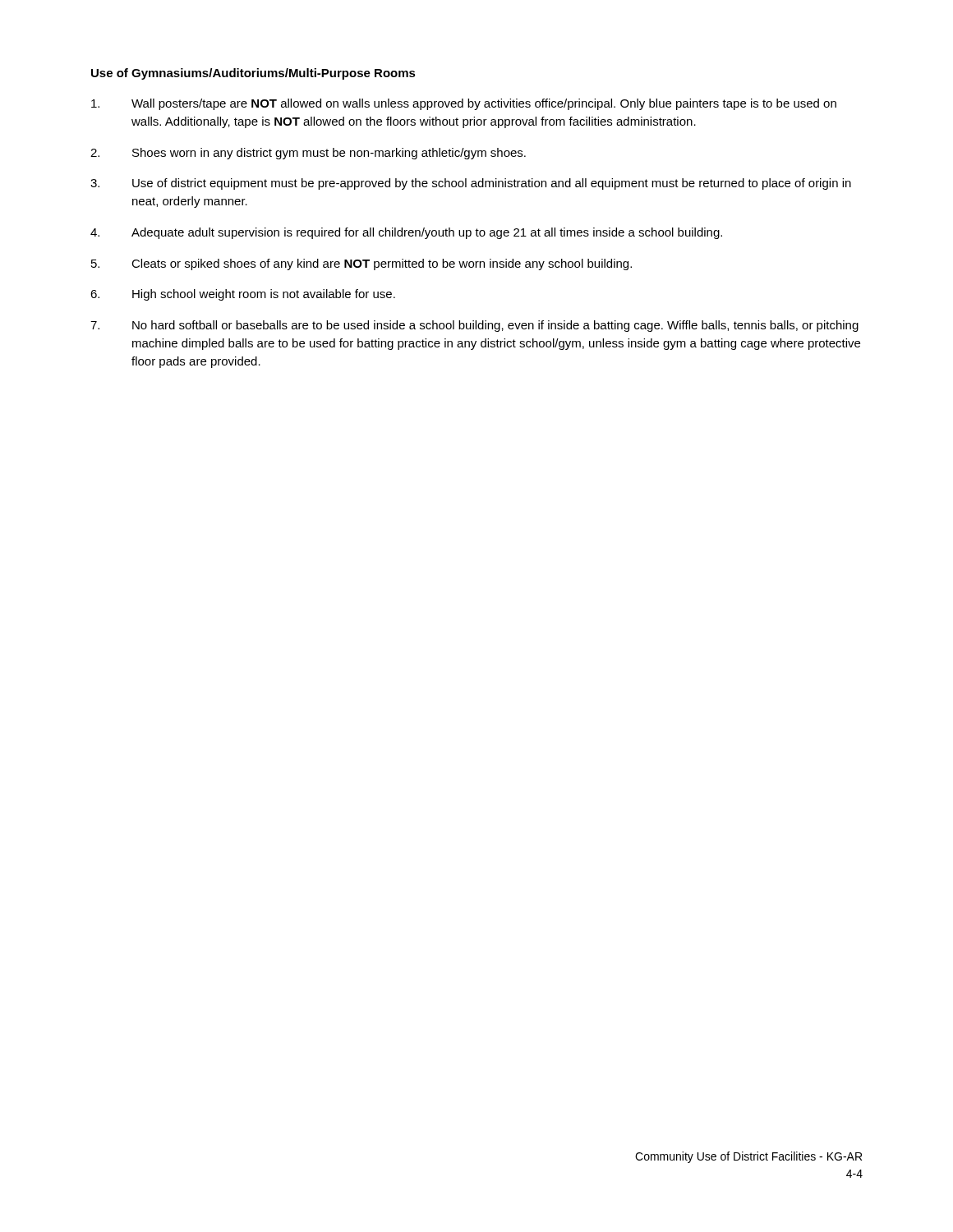This screenshot has height=1232, width=953.
Task: Locate the list item that reads "Wall posters/tape are NOT allowed"
Action: (476, 112)
